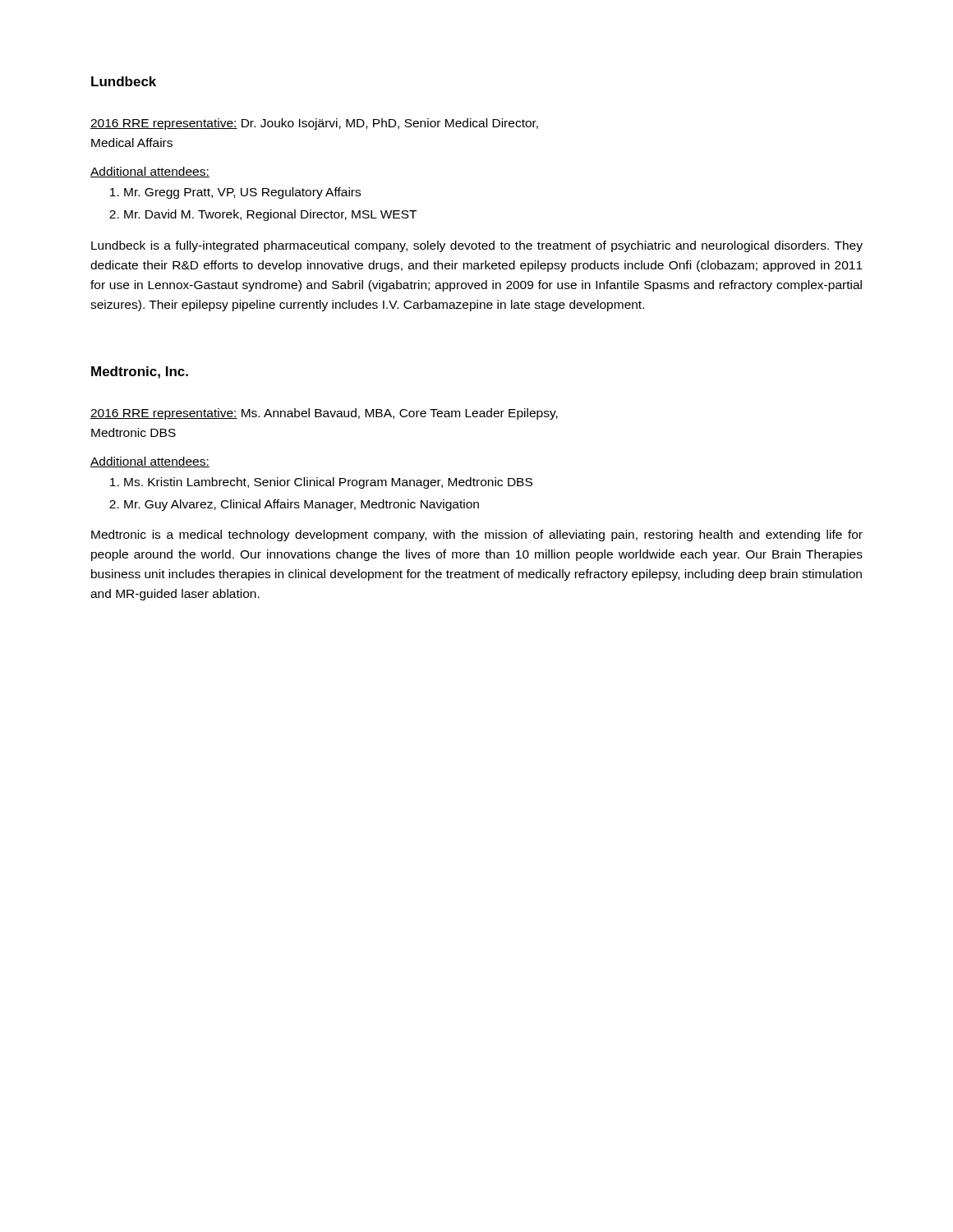Click the passage that begins "Lundbeck is a"
Viewport: 953px width, 1232px height.
(476, 274)
